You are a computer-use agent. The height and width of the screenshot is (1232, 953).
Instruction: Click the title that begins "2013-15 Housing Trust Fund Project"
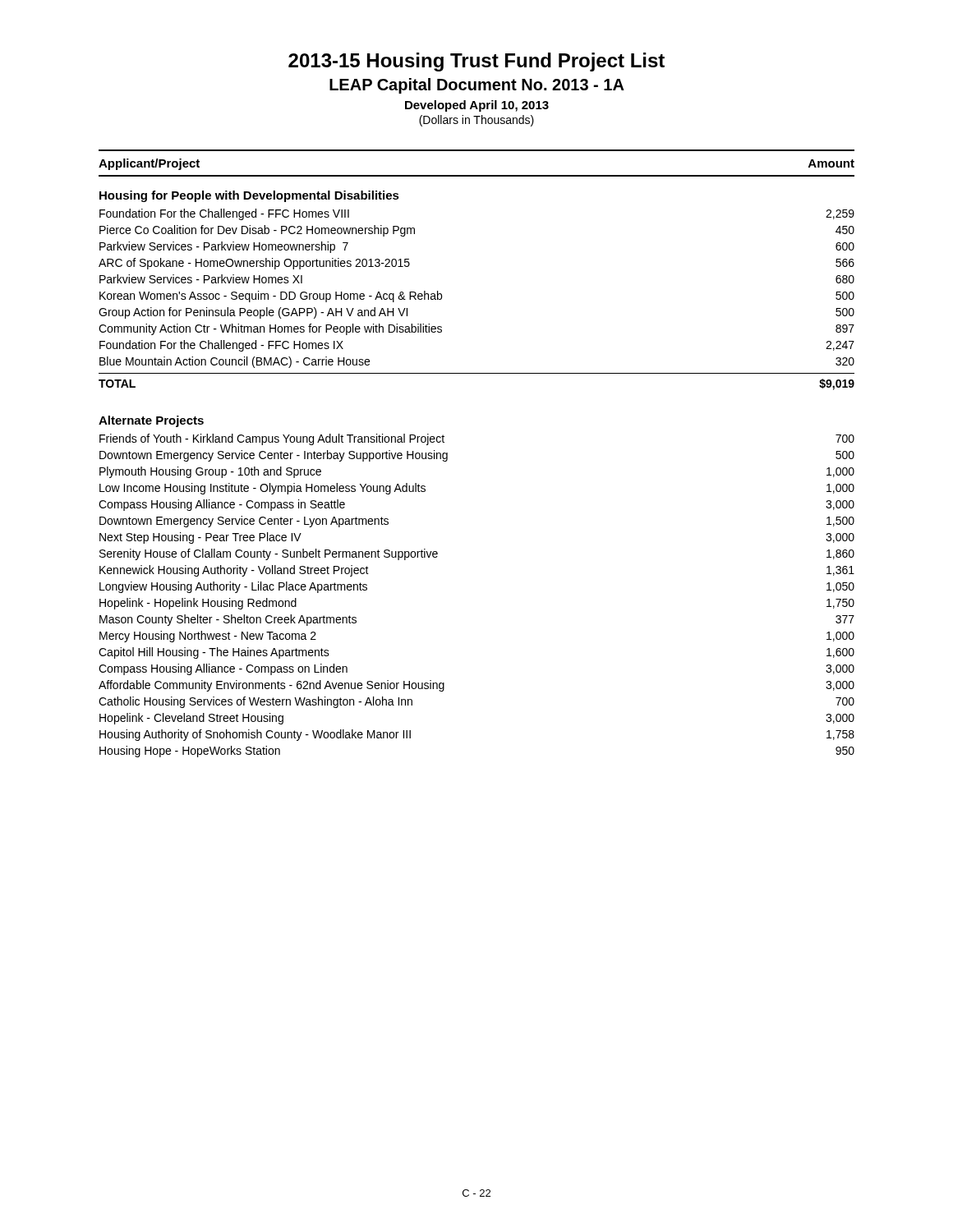[x=476, y=88]
